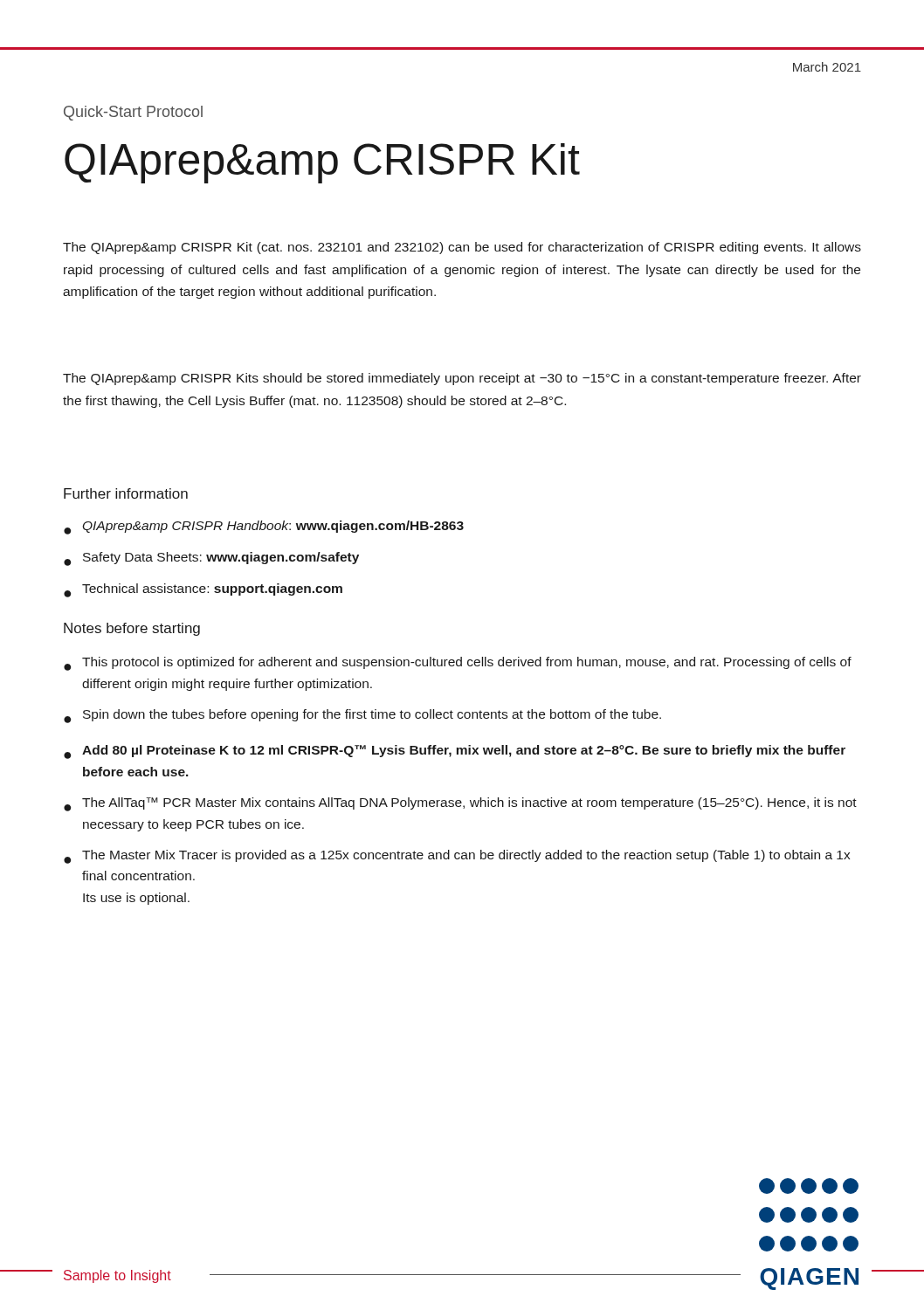Click on the section header that says "Quick-Start Protocol"
The image size is (924, 1310).
pos(133,112)
